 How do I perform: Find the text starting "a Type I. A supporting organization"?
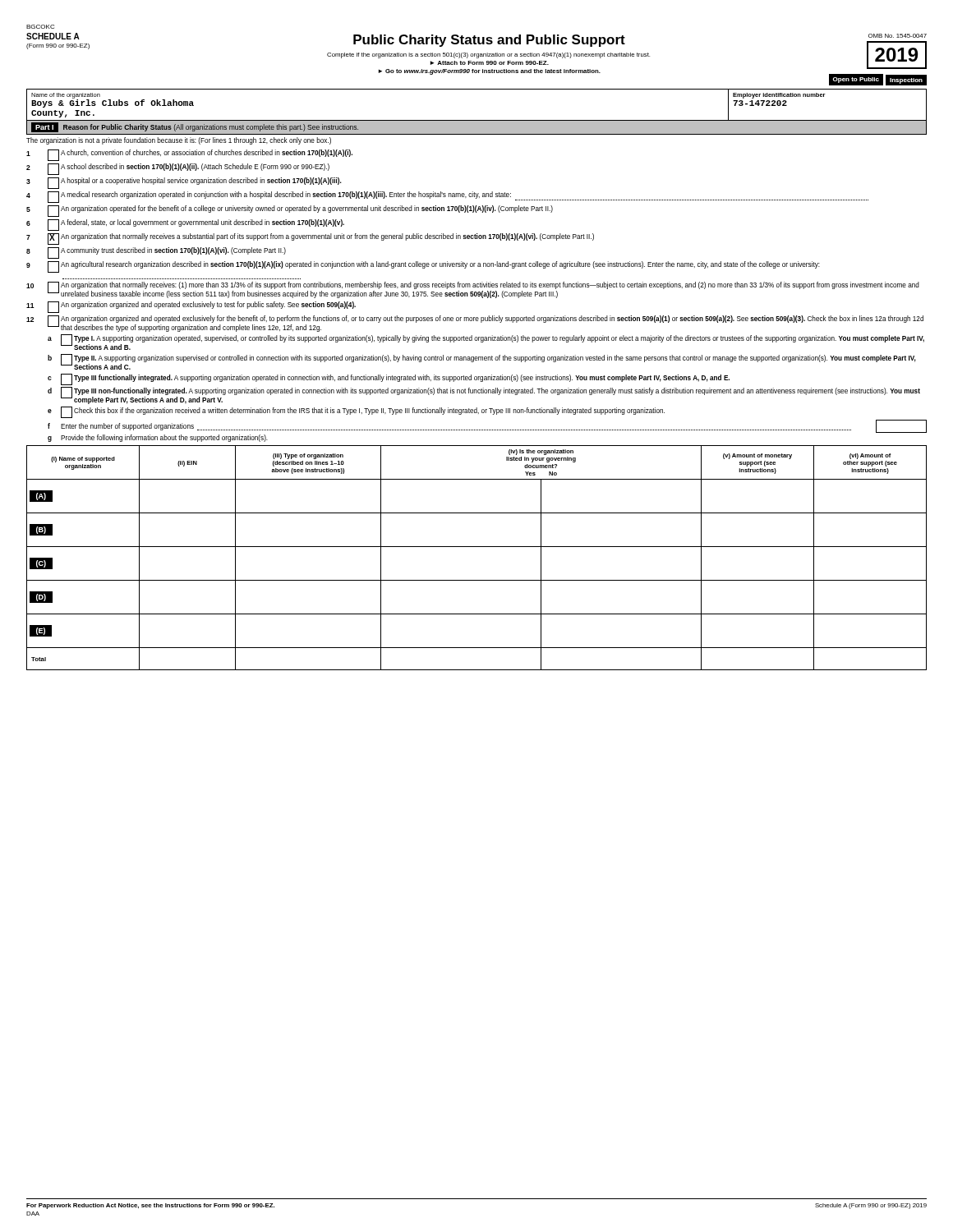(487, 343)
